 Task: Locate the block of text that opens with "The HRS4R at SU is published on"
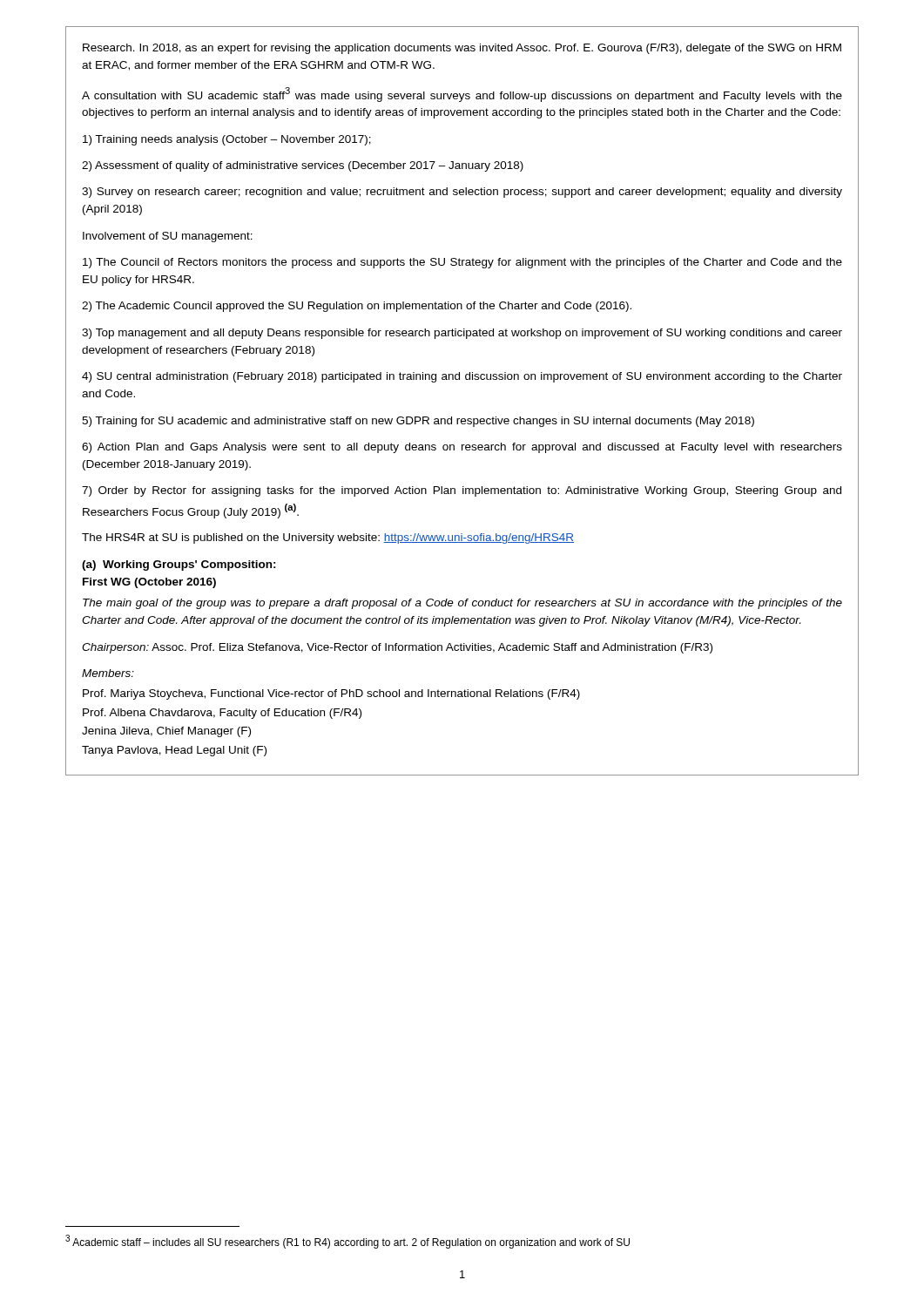click(462, 538)
